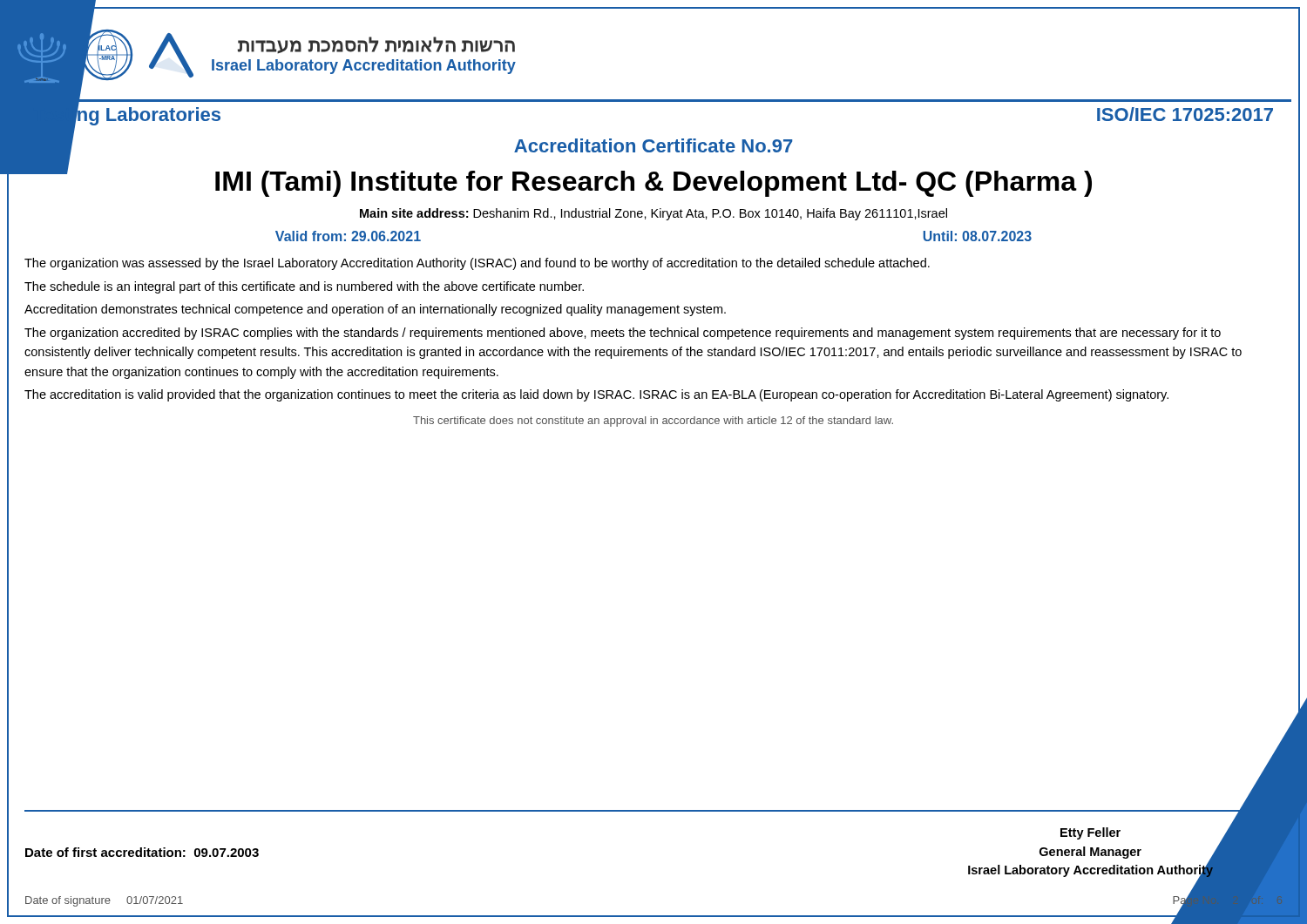This screenshot has height=924, width=1307.
Task: Point to the block beginning "Date of first accreditation: 09.07.2003 Etty Feller General"
Action: click(x=1090, y=833)
